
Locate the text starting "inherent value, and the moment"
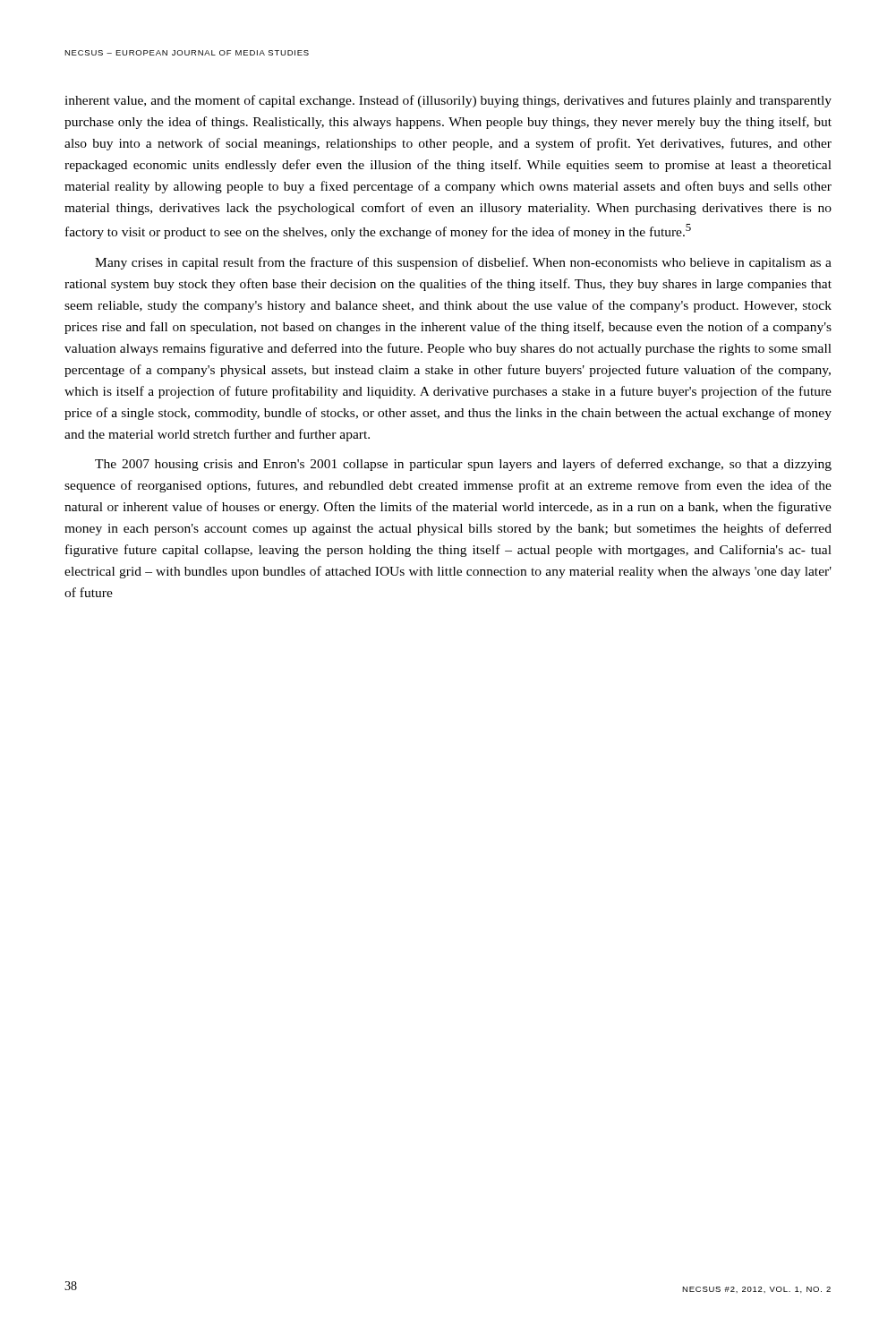pyautogui.click(x=448, y=347)
